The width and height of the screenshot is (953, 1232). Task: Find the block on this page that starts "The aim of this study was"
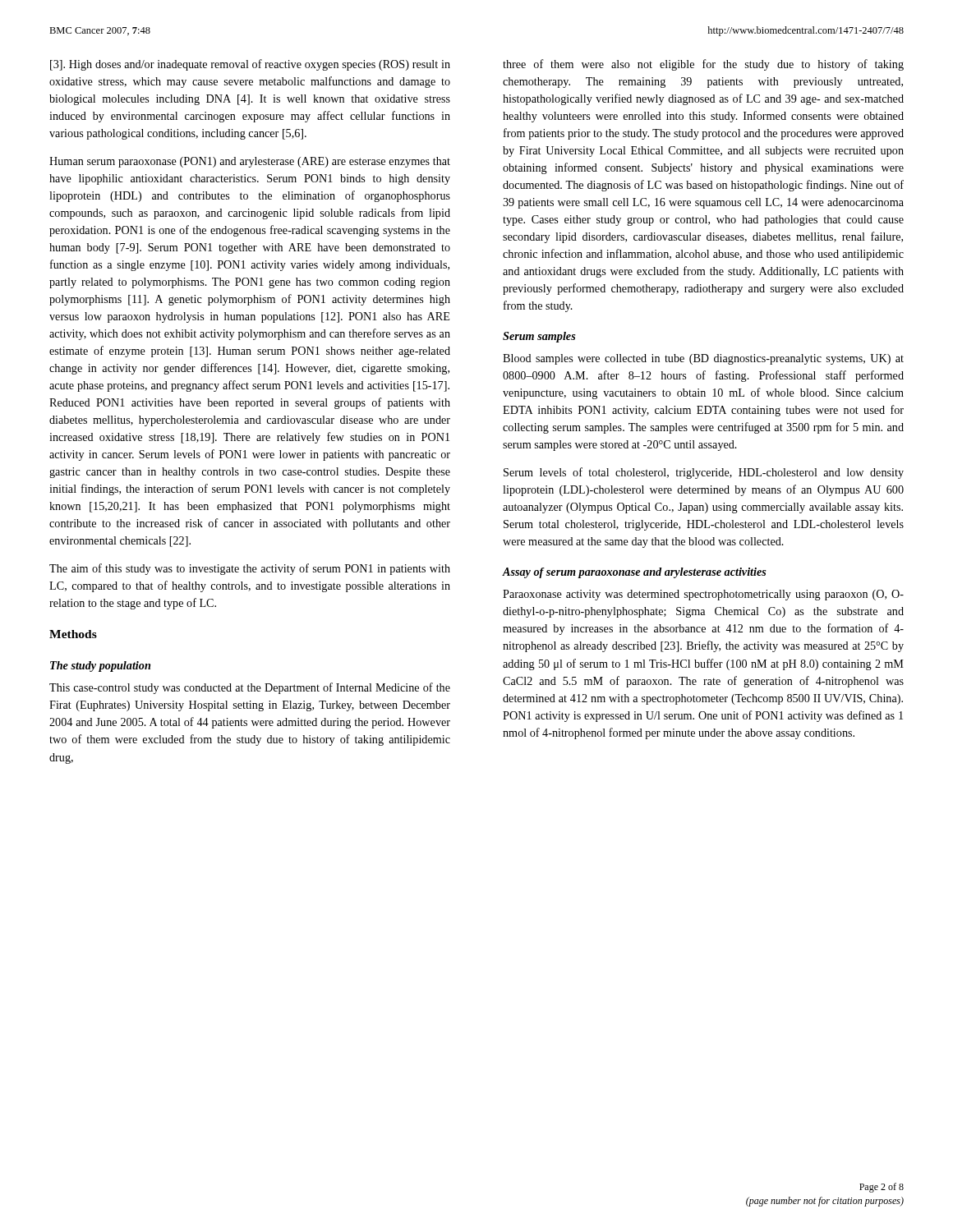250,586
